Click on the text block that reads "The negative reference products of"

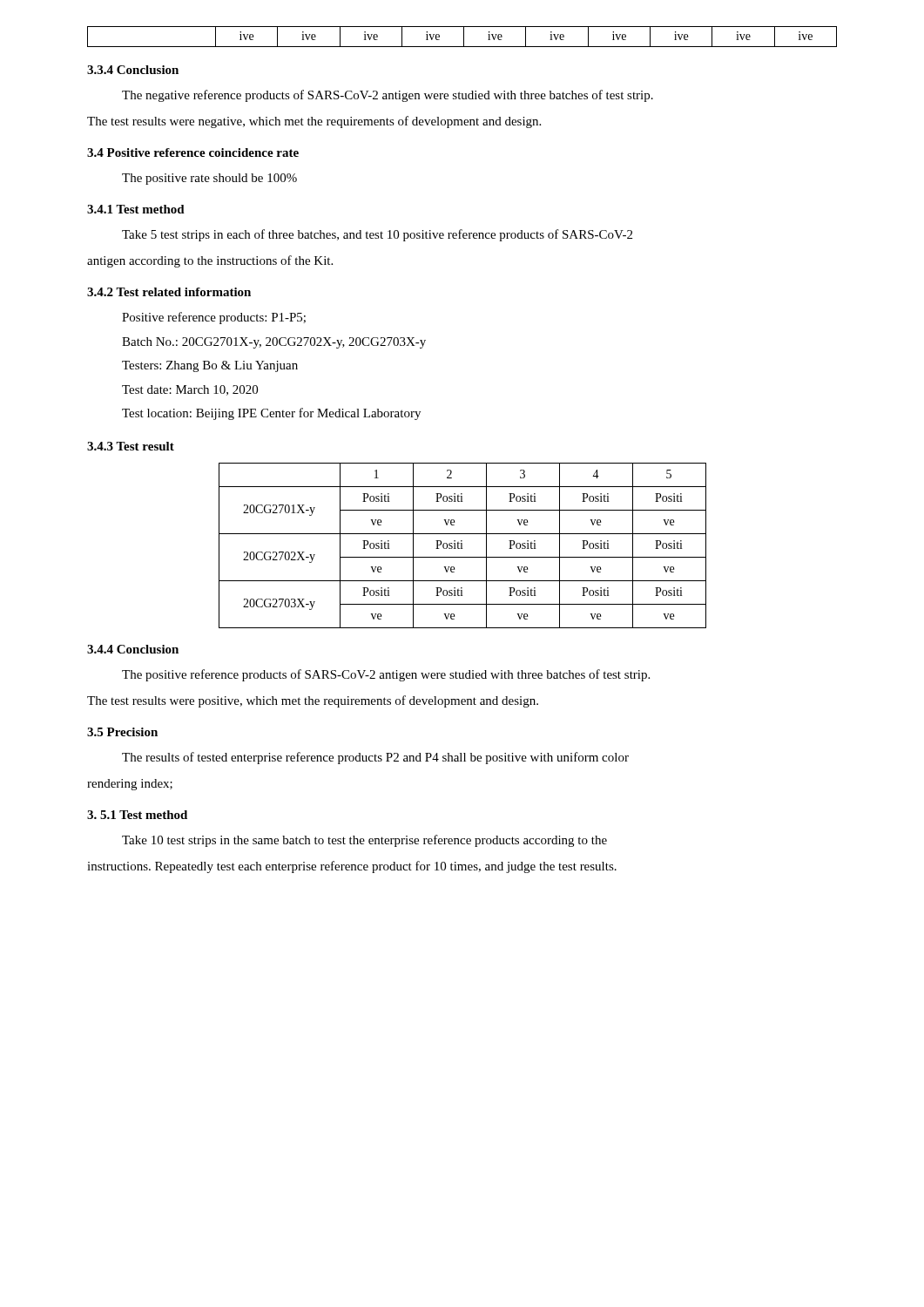pyautogui.click(x=388, y=95)
